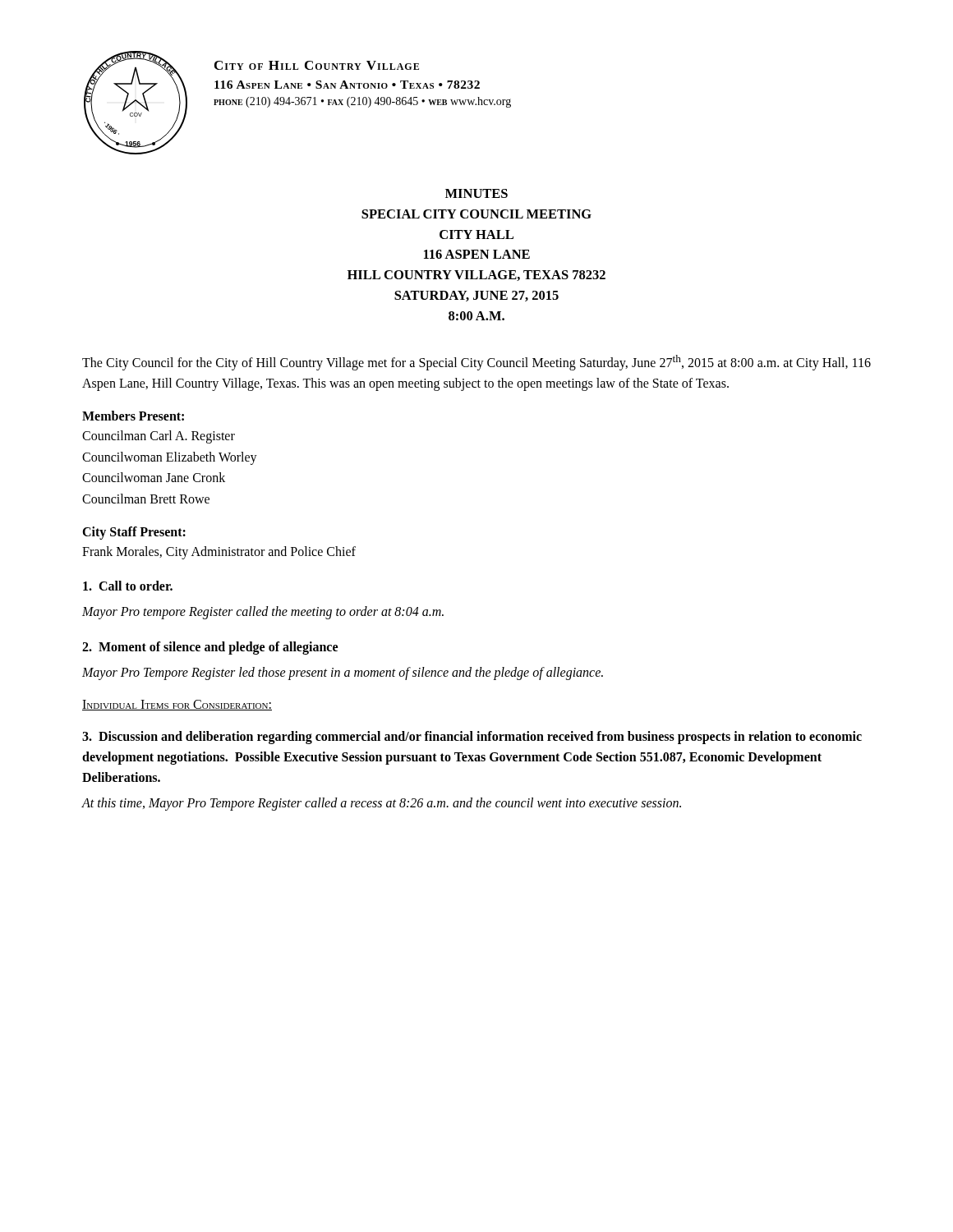Navigate to the region starting "The City Council for"
The height and width of the screenshot is (1232, 953).
tap(476, 372)
